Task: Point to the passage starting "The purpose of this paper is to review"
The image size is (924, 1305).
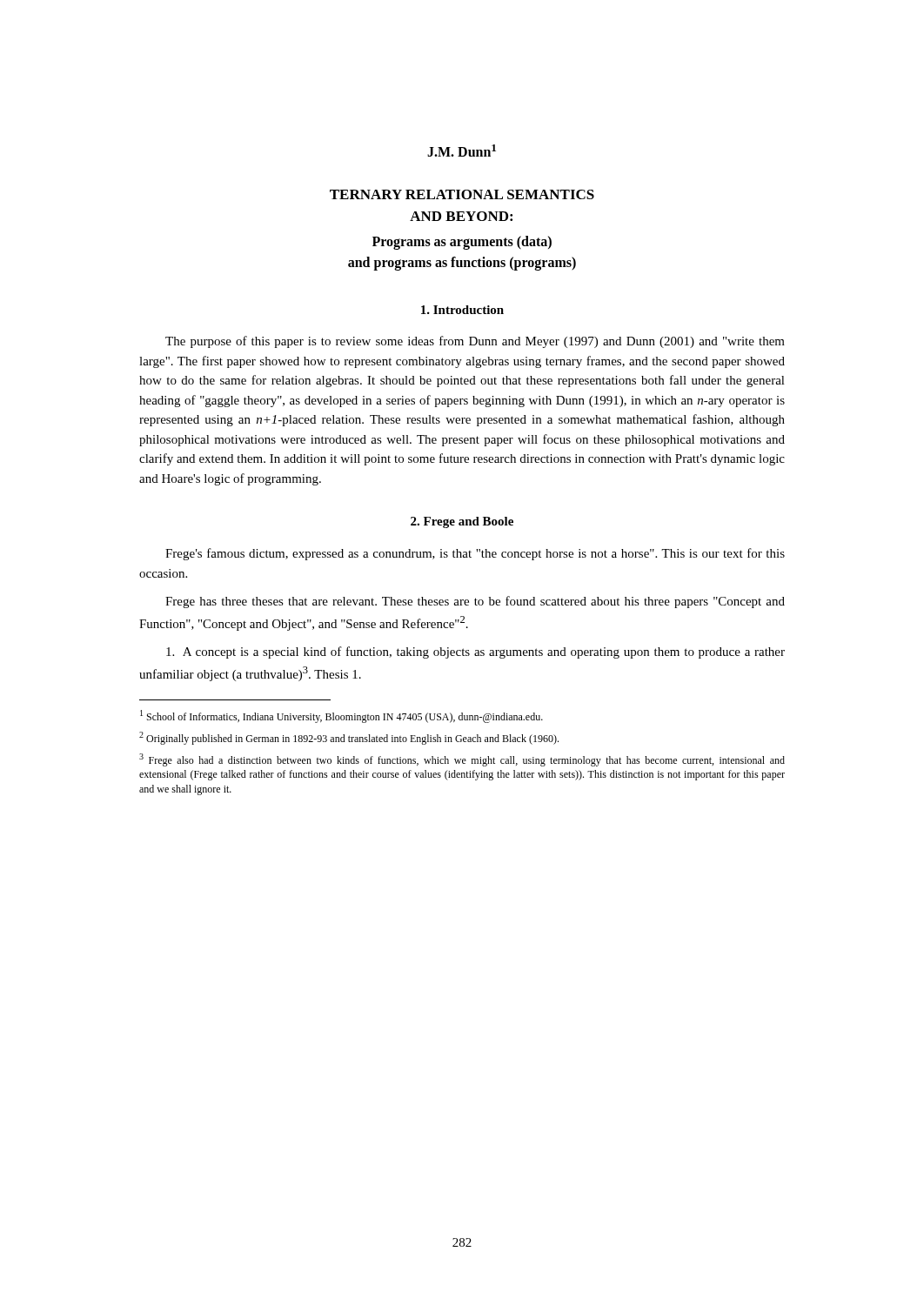Action: (462, 410)
